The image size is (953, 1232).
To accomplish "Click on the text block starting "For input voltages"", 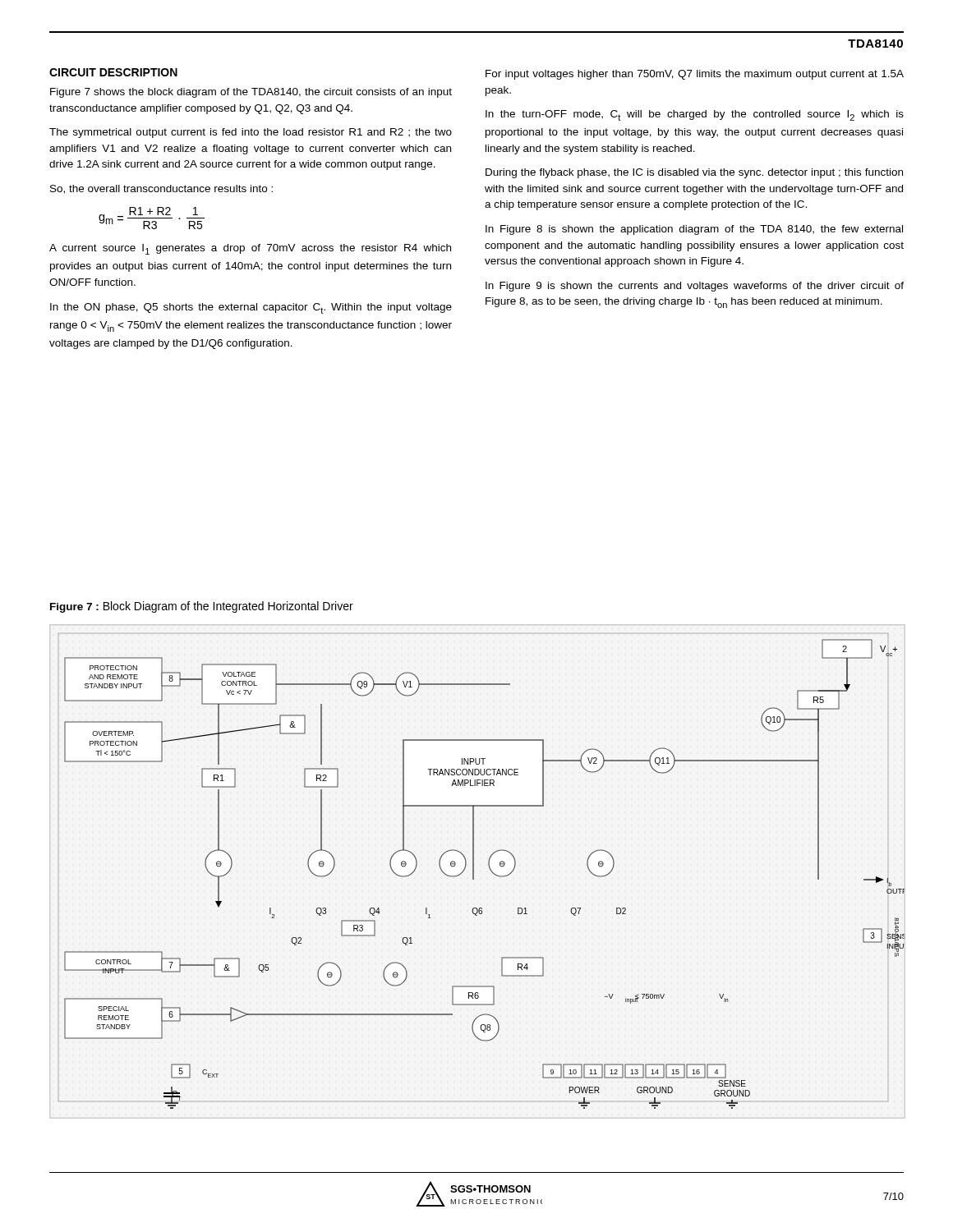I will 694,82.
